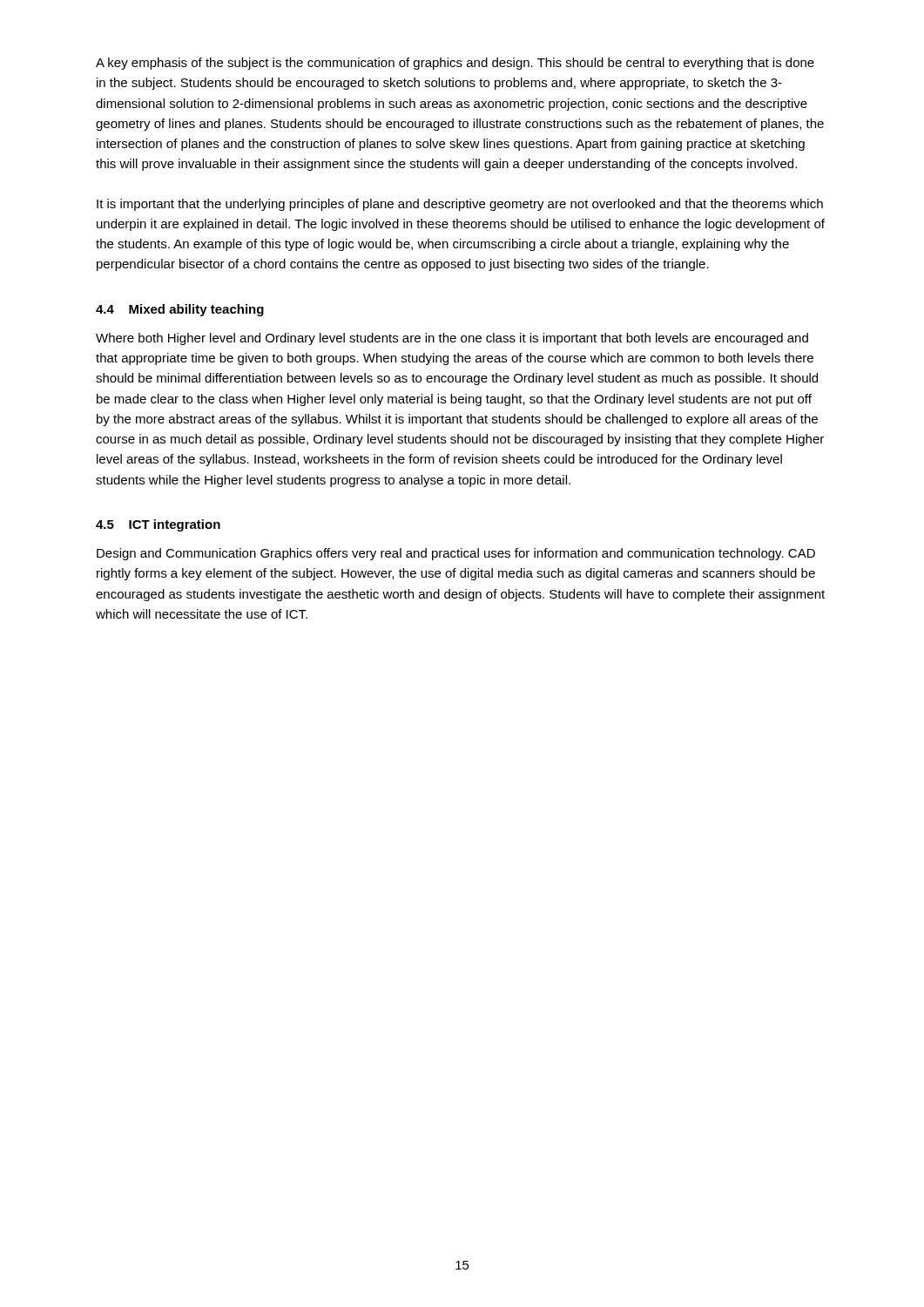Where is the passage that starts "Where both Higher"?
This screenshot has width=924, height=1307.
[462, 408]
